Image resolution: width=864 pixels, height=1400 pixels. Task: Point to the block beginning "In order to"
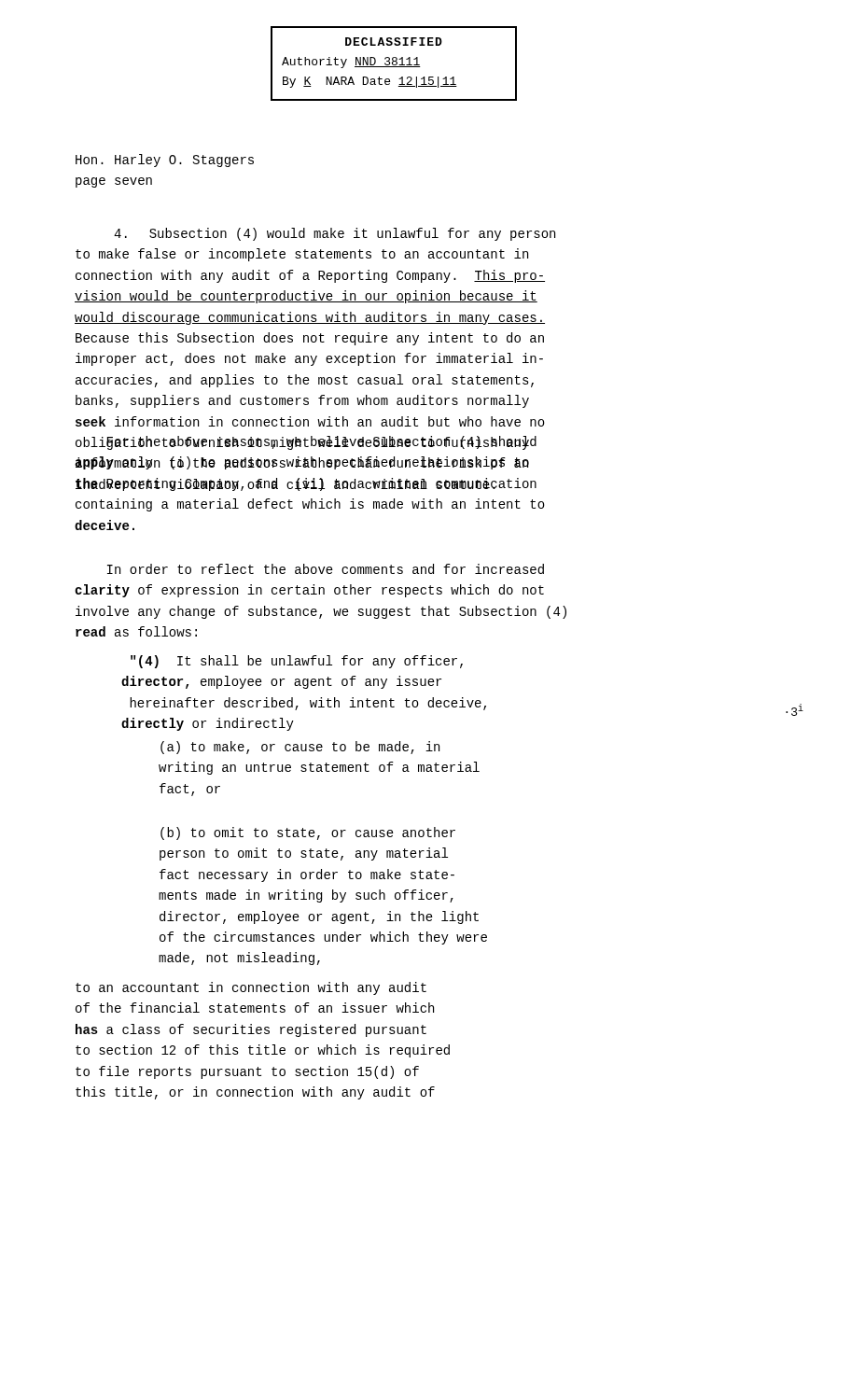click(x=322, y=602)
